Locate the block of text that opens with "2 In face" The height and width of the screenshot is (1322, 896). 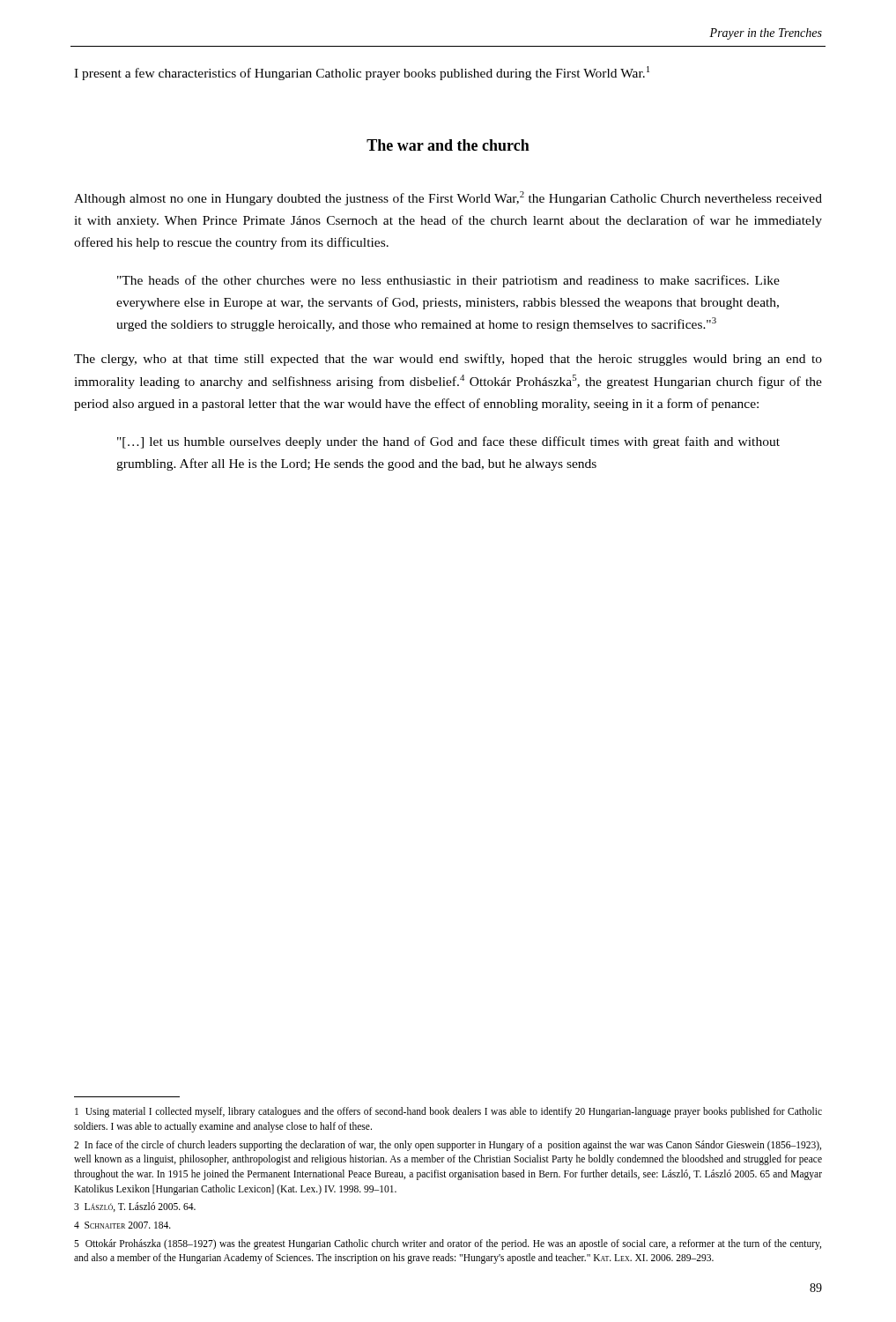pos(448,1167)
